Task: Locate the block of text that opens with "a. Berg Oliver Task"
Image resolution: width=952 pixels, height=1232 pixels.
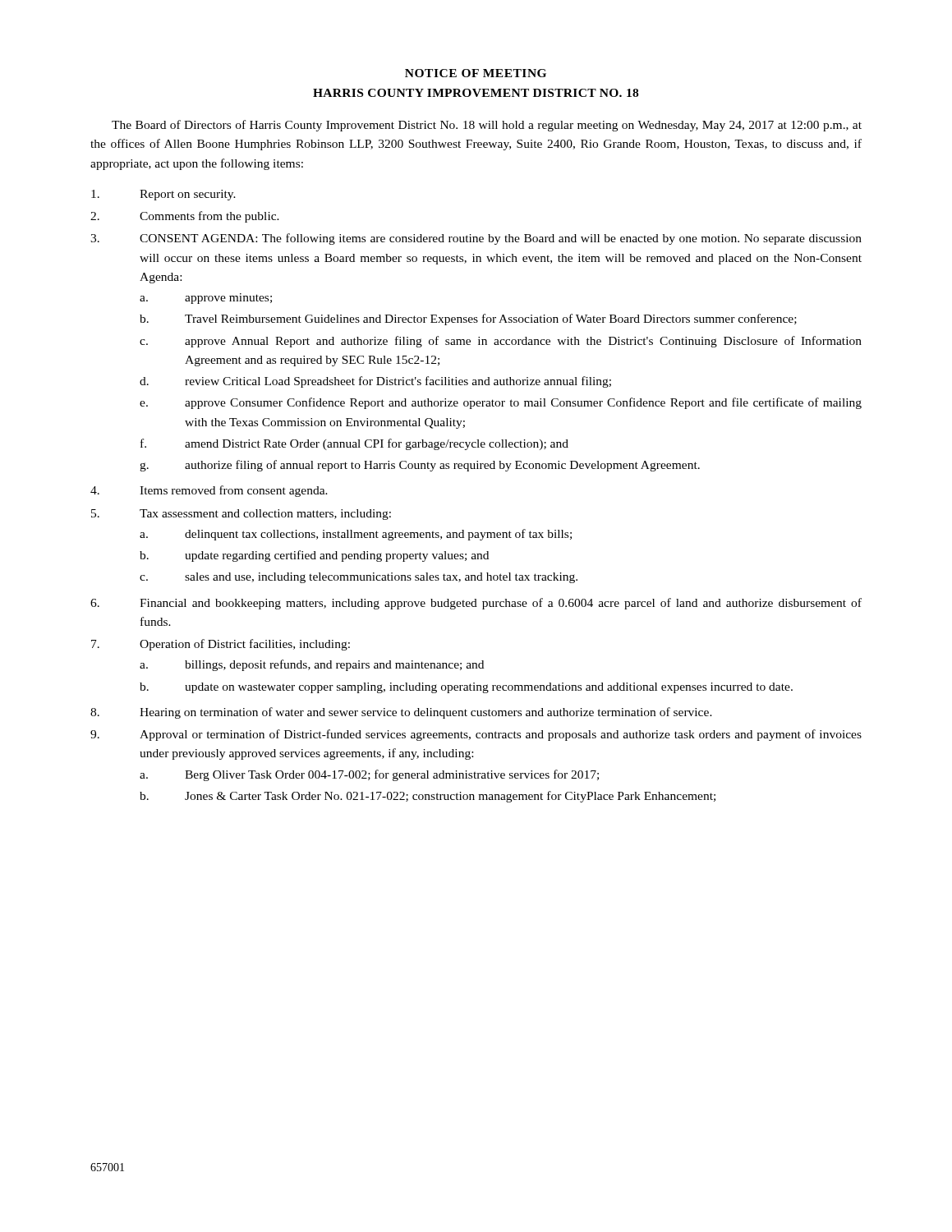Action: 501,774
